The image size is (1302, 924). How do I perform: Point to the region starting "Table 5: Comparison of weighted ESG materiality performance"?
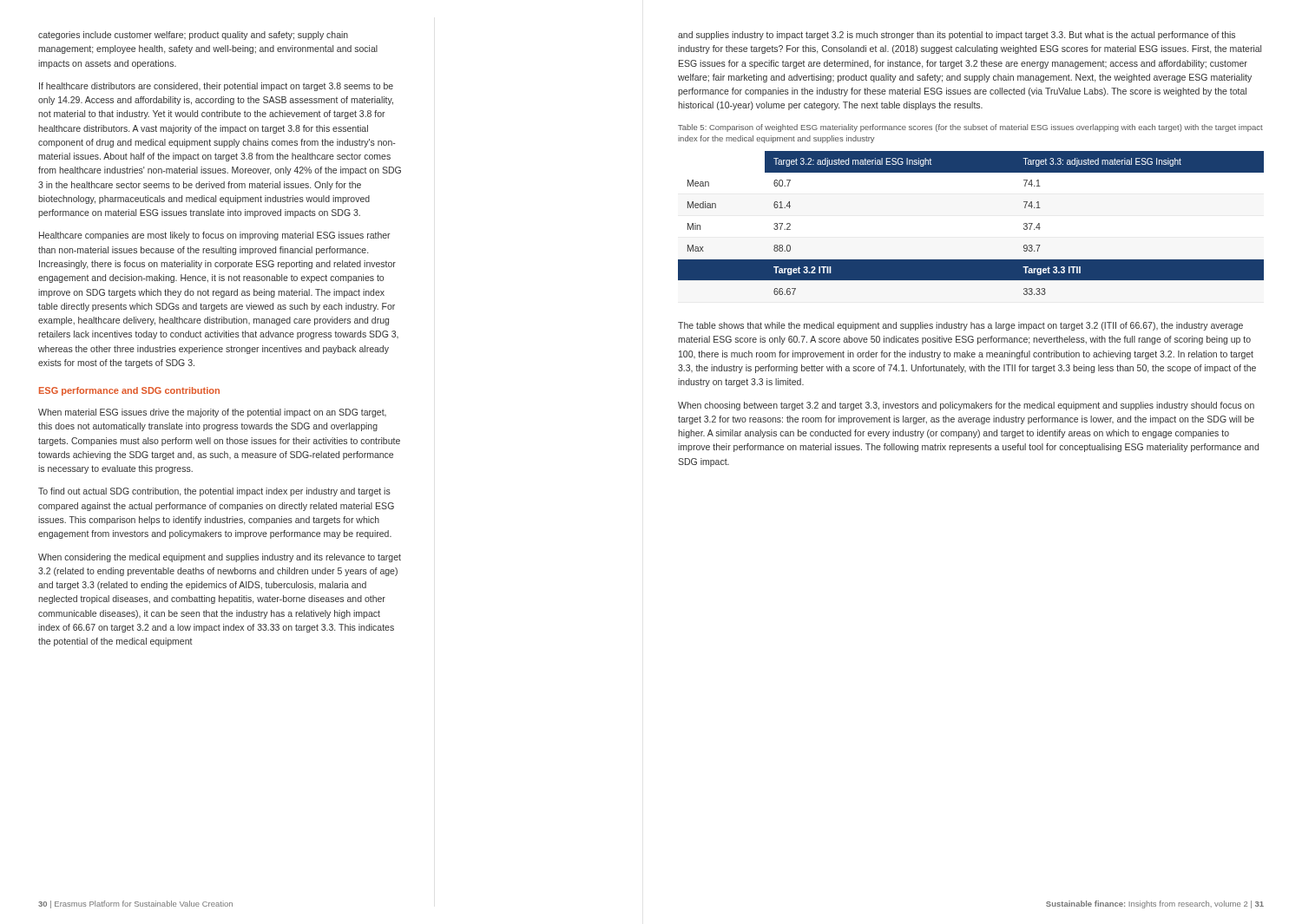971,133
